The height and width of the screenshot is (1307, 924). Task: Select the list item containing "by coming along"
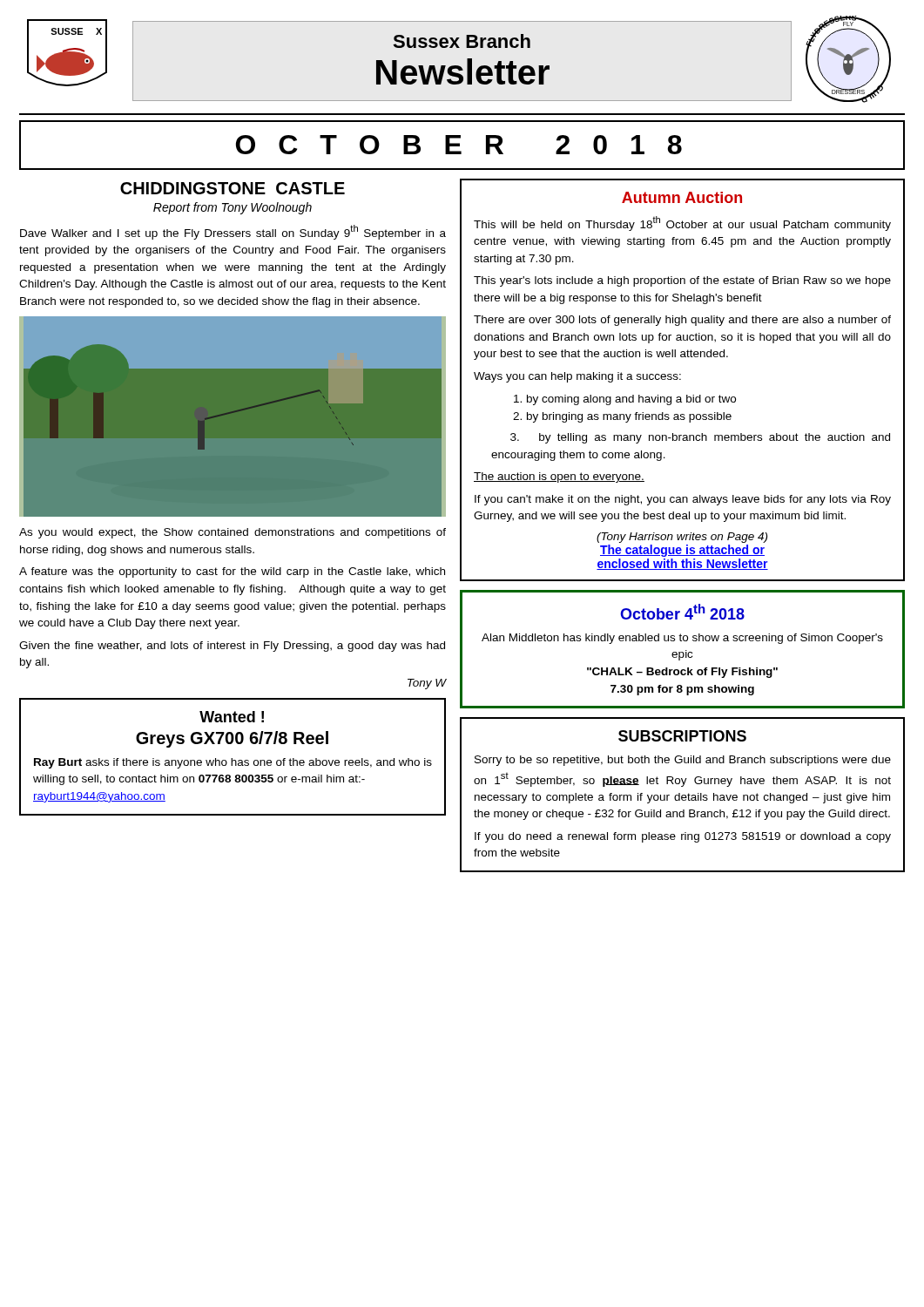631,398
